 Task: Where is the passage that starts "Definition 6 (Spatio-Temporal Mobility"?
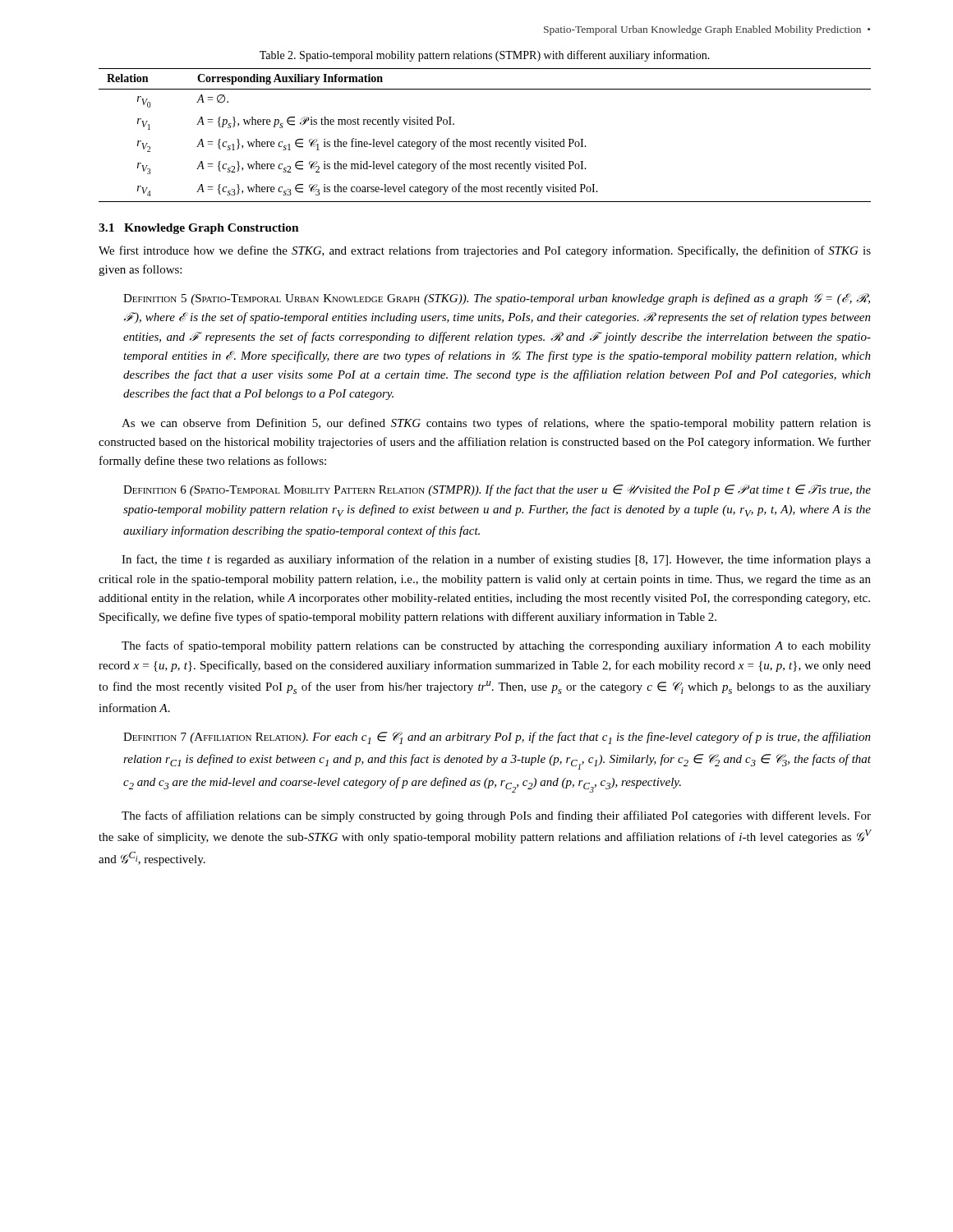(497, 510)
